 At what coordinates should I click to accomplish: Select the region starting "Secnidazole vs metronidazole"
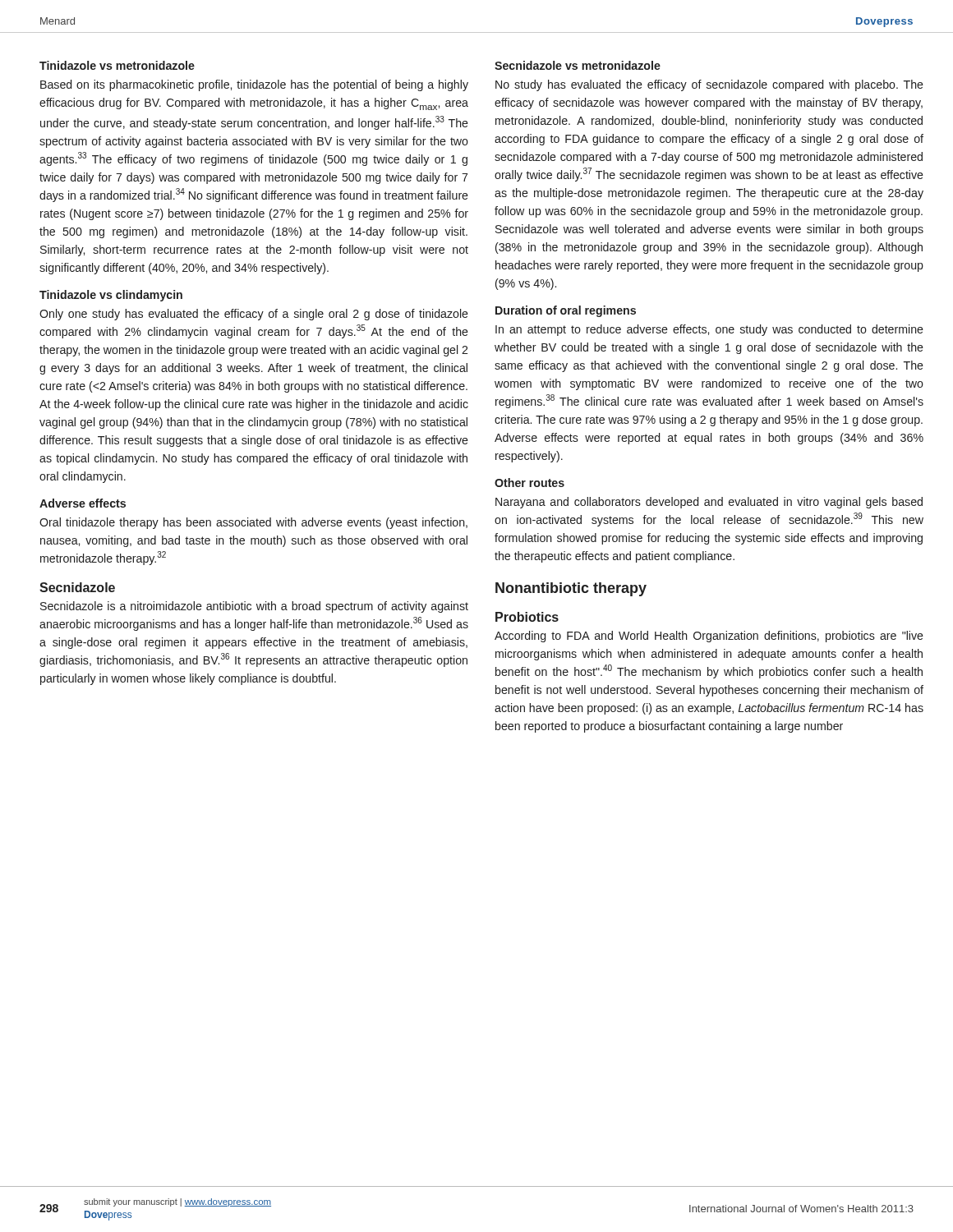tap(578, 66)
